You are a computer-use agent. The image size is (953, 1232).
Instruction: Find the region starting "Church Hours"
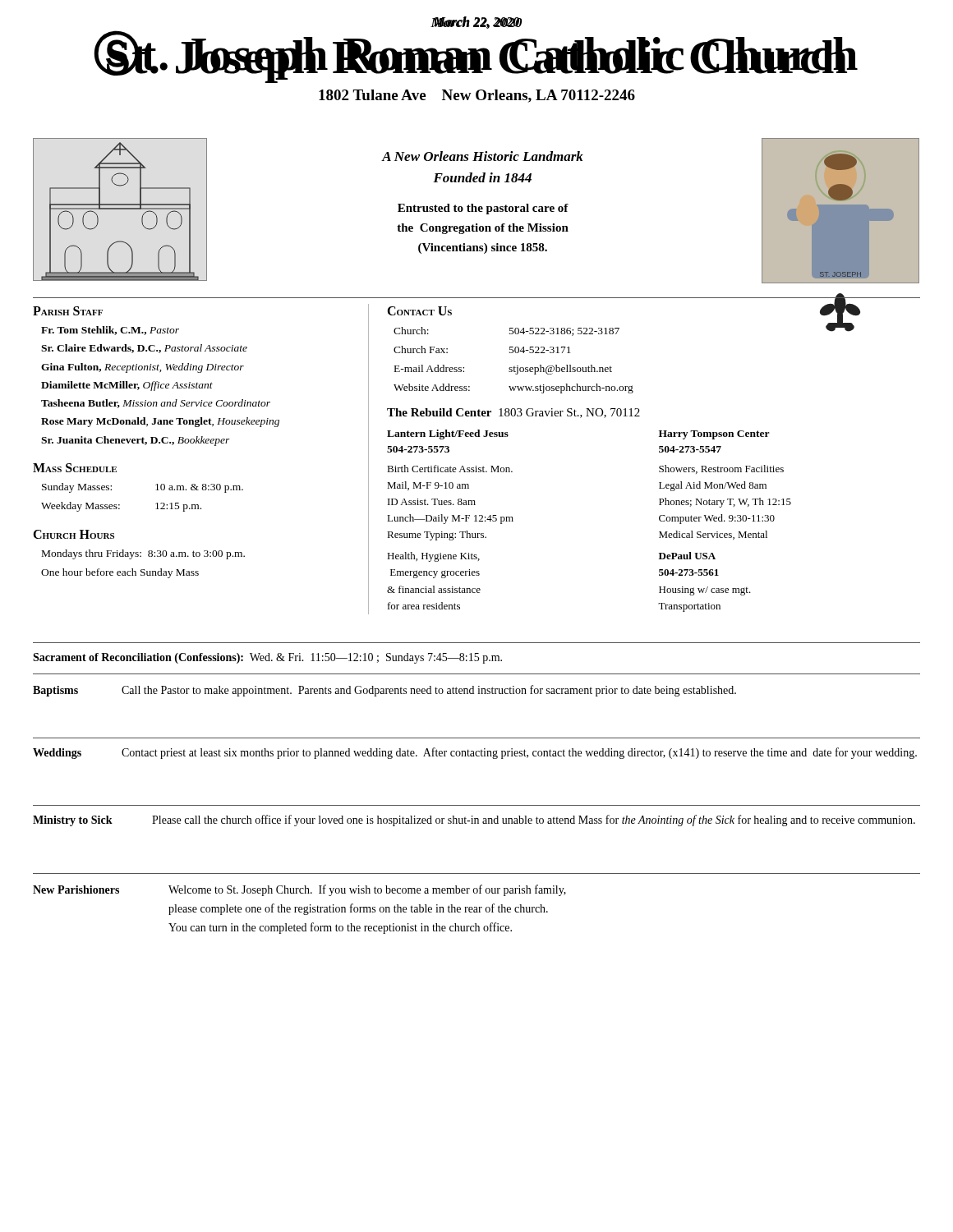[74, 534]
